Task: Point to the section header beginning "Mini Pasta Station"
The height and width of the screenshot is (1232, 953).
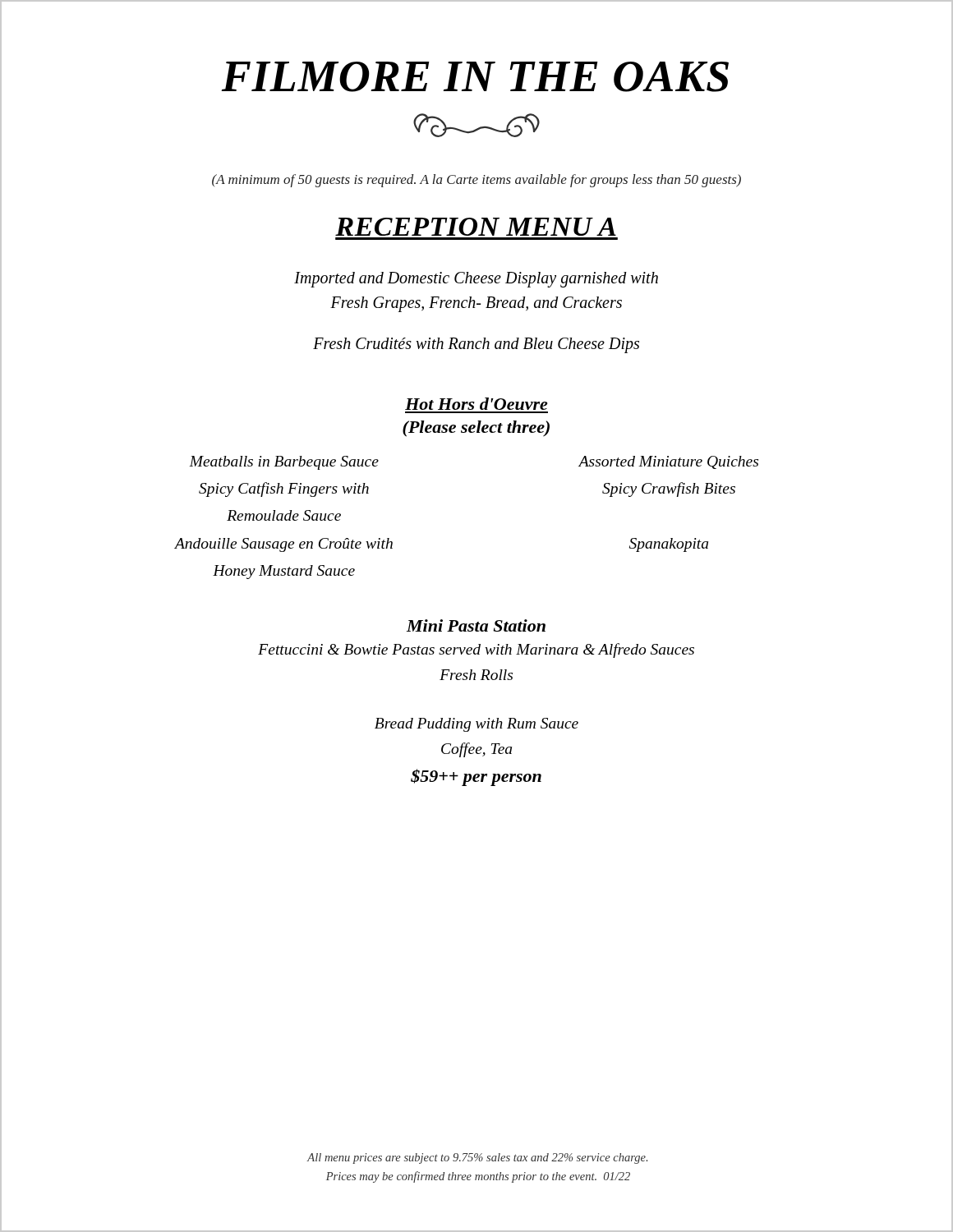Action: tap(476, 651)
